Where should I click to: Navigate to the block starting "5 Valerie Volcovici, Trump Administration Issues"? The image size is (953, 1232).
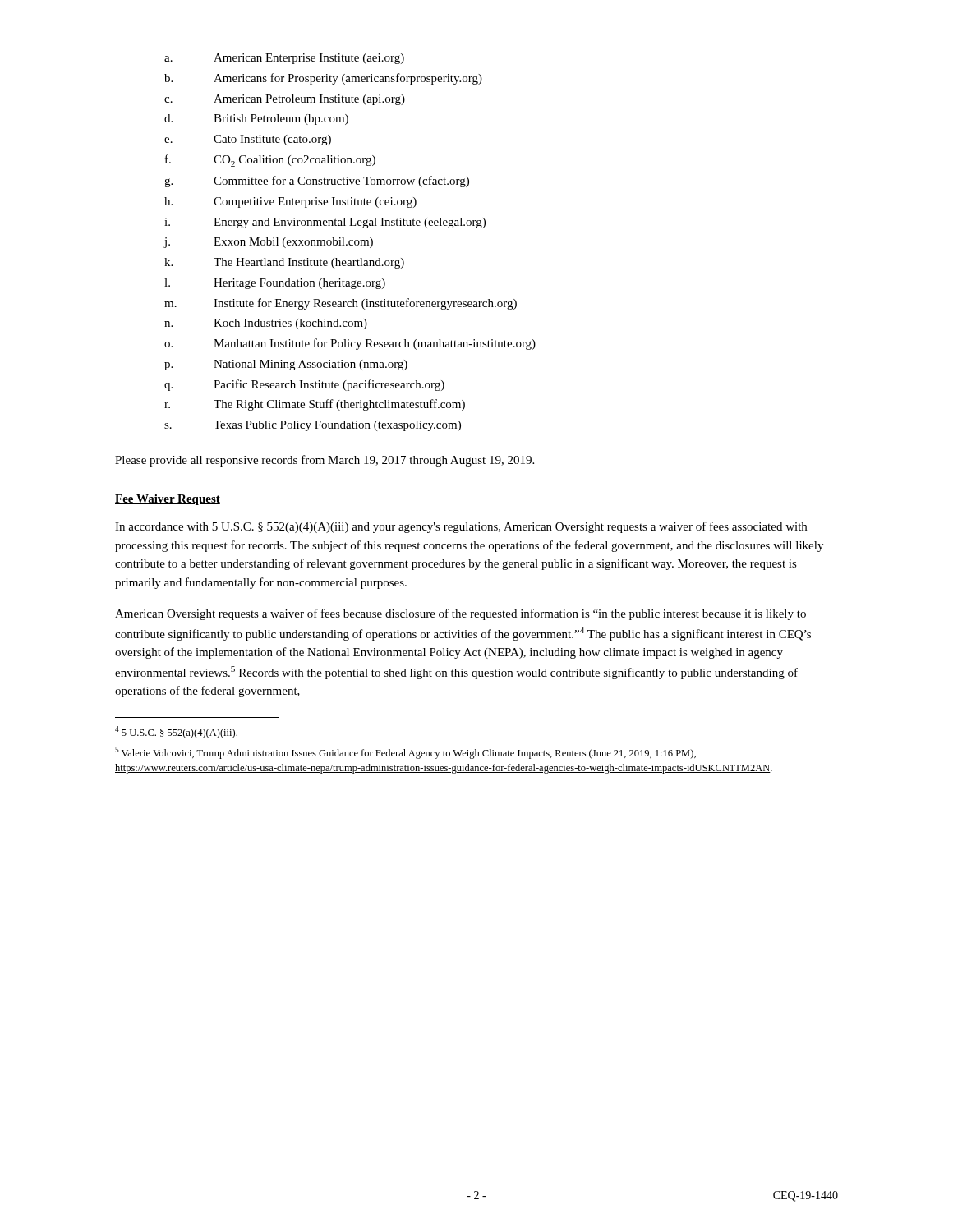point(444,760)
